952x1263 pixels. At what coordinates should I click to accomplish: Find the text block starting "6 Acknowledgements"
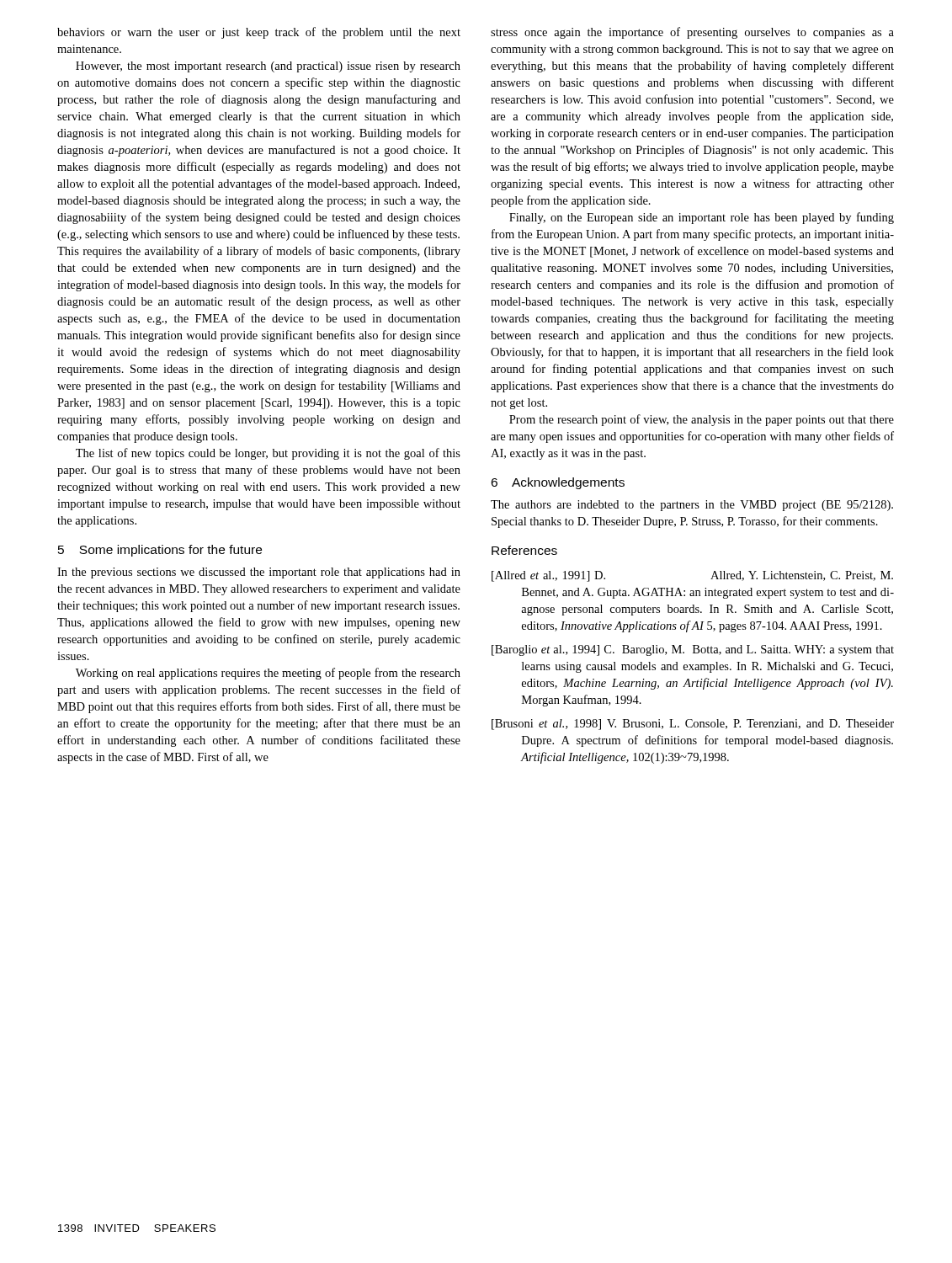pyautogui.click(x=558, y=482)
